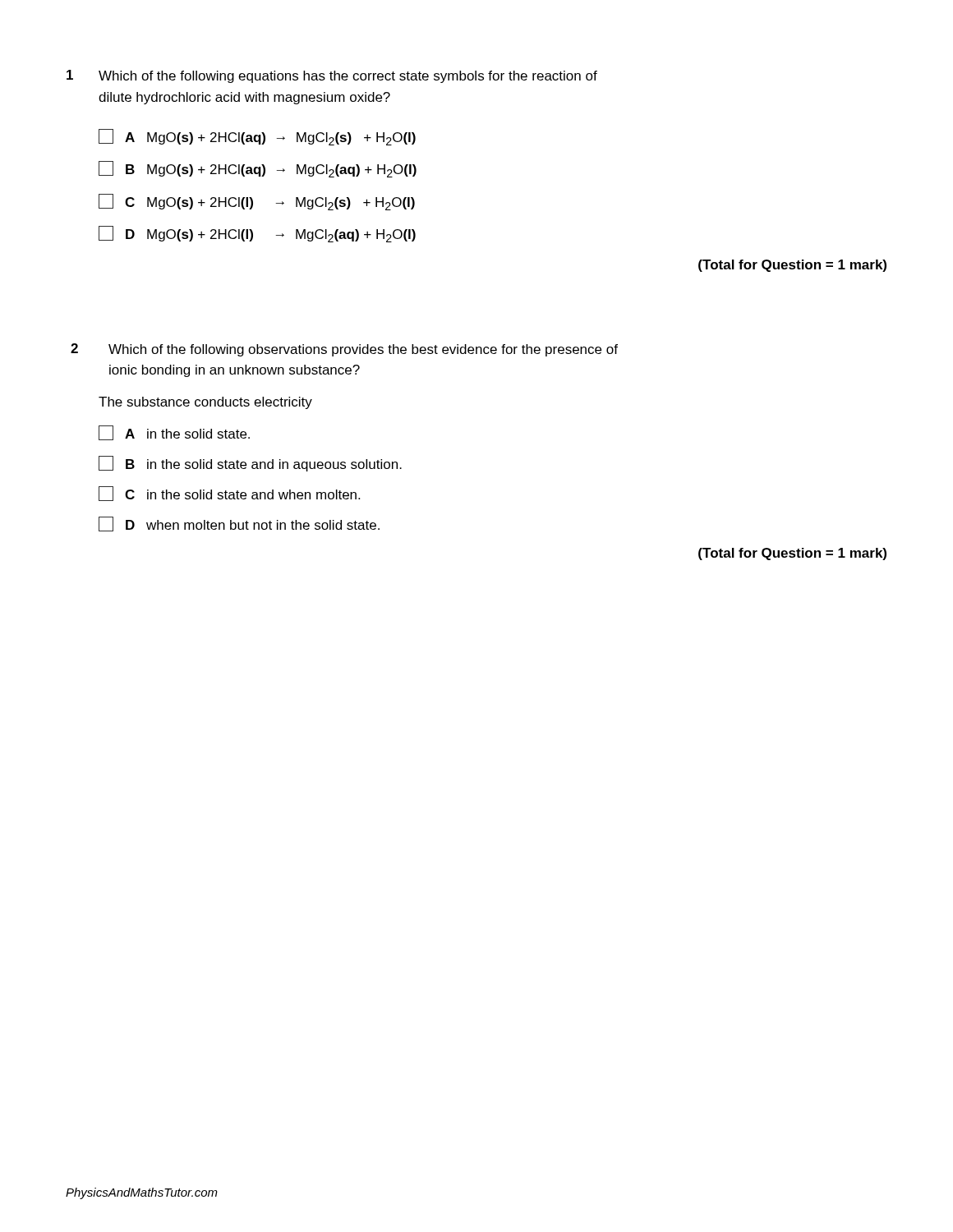Screen dimensions: 1232x953
Task: Click on the element starting "B in the solid"
Action: click(250, 464)
